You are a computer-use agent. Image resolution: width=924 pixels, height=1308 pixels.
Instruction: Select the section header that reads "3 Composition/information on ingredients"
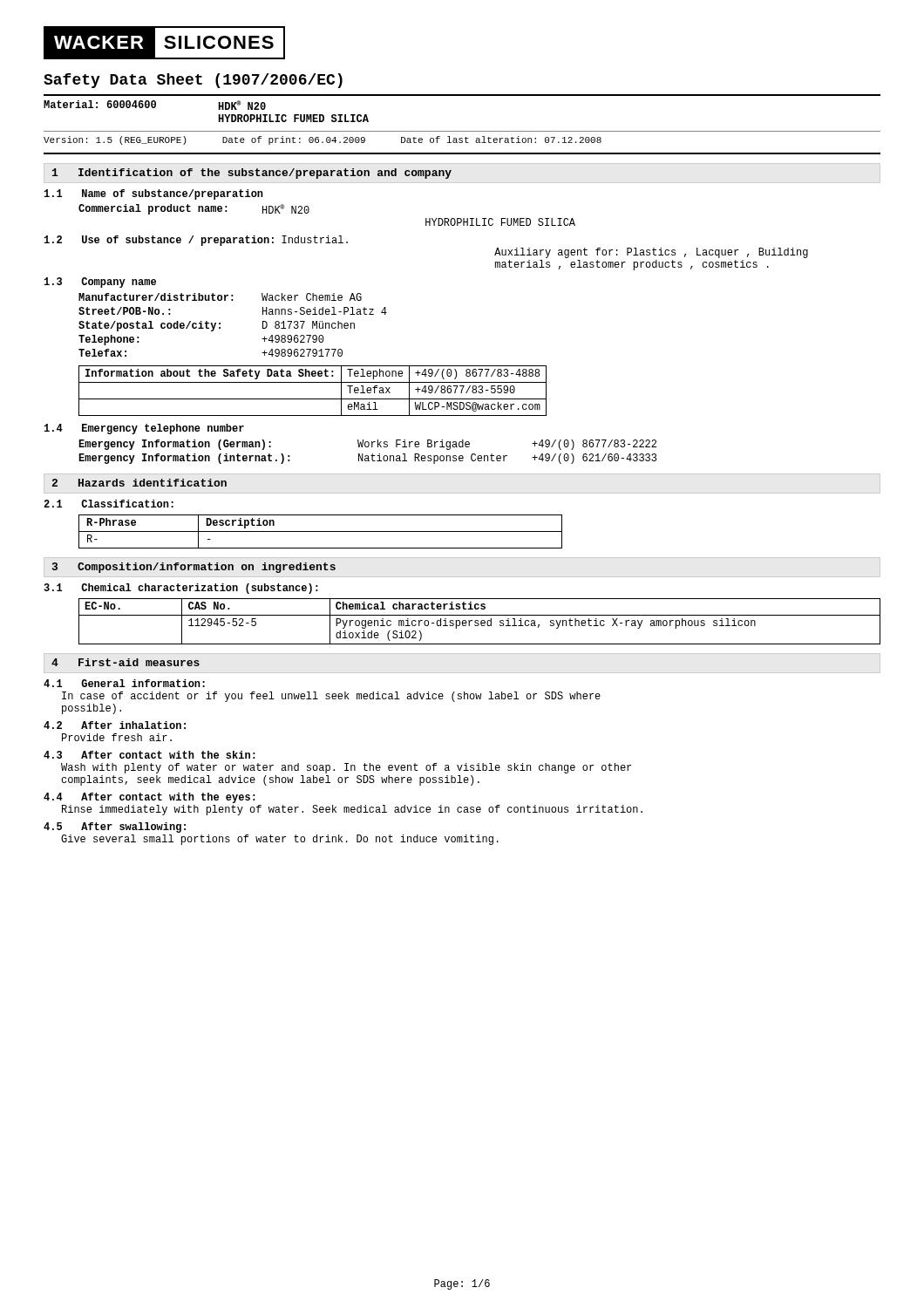(194, 567)
